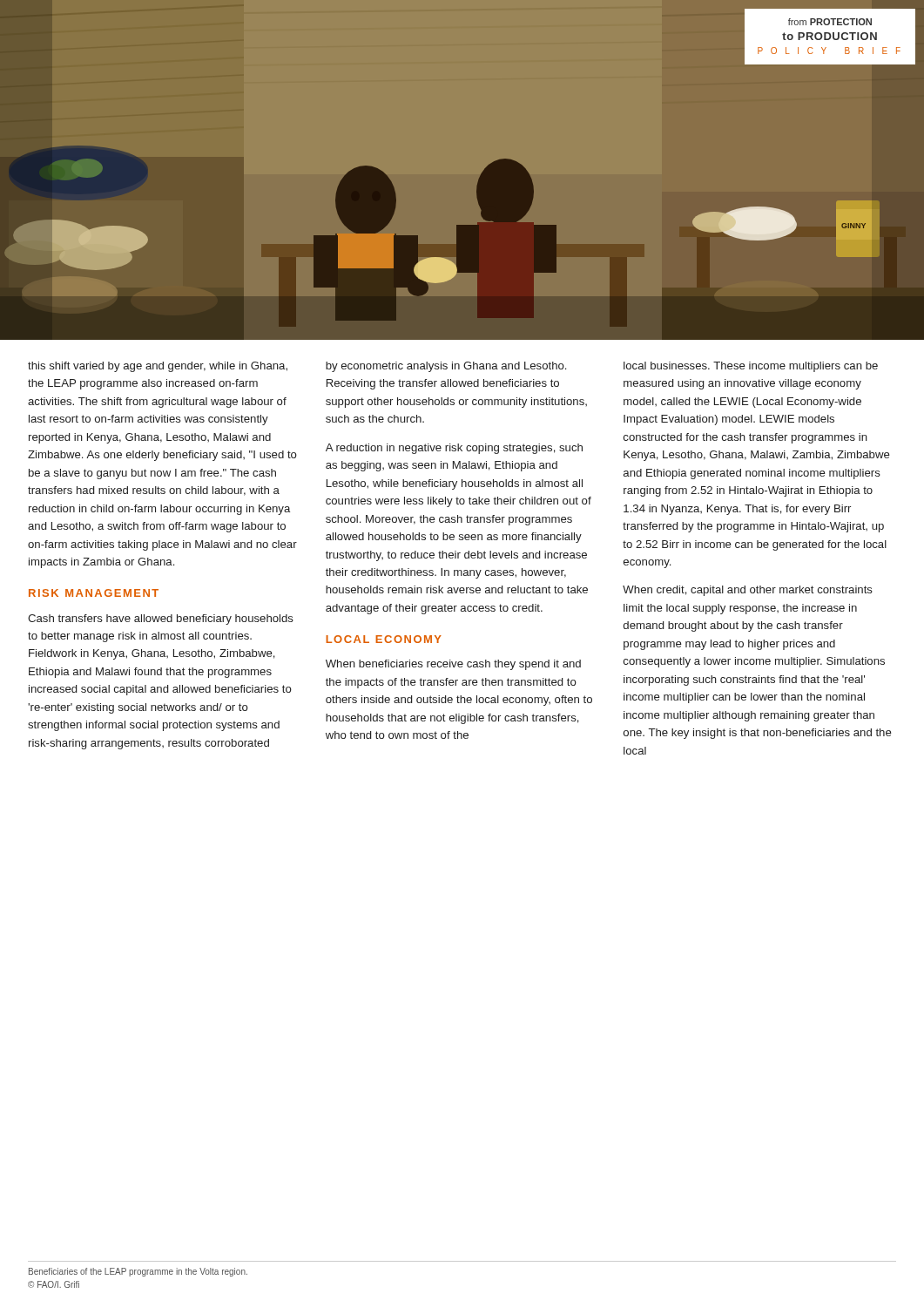Select the text block containing "by econometric analysis in Ghana and Lesotho. Receiving"

[457, 392]
